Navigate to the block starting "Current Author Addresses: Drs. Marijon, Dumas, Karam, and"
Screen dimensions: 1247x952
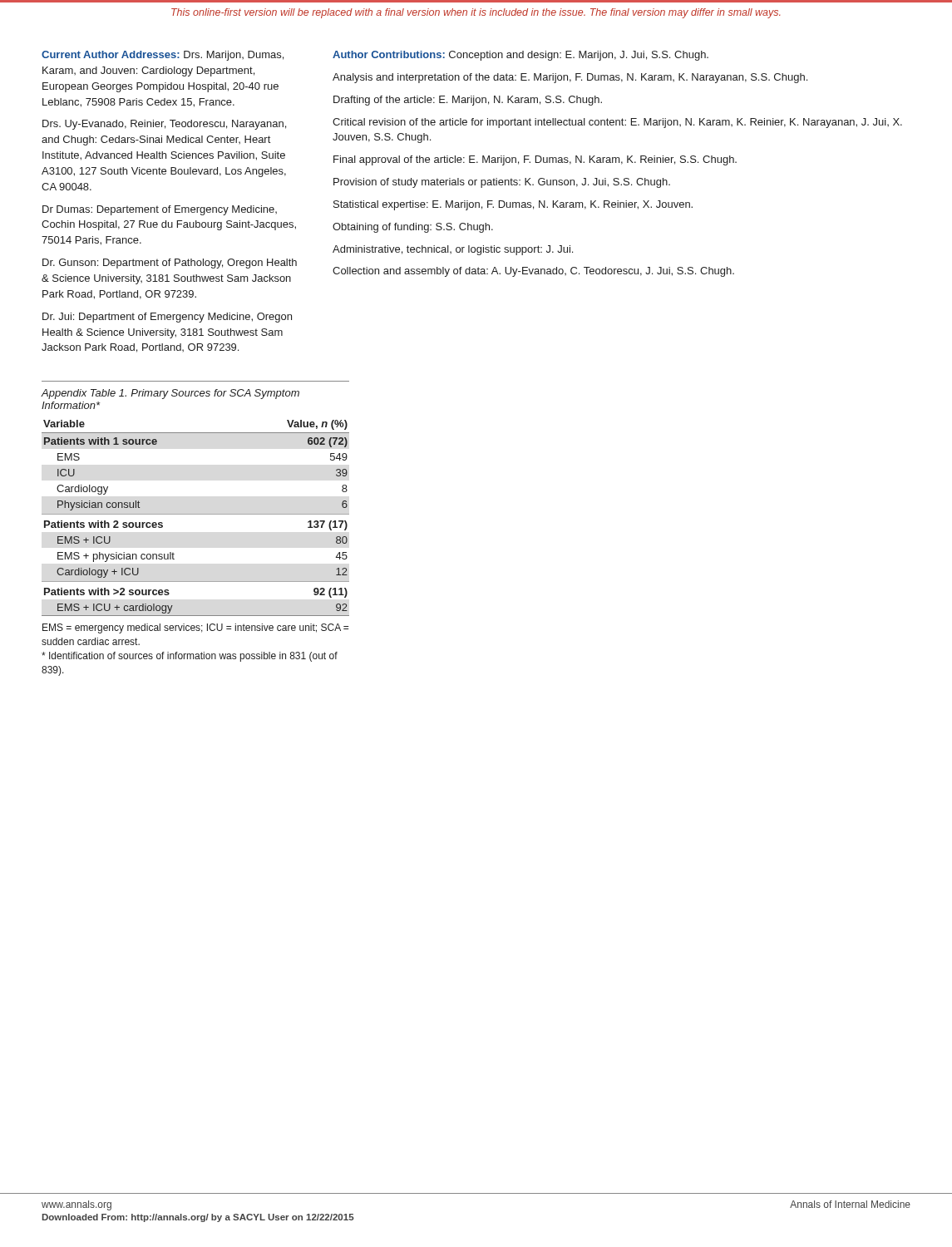tap(170, 202)
